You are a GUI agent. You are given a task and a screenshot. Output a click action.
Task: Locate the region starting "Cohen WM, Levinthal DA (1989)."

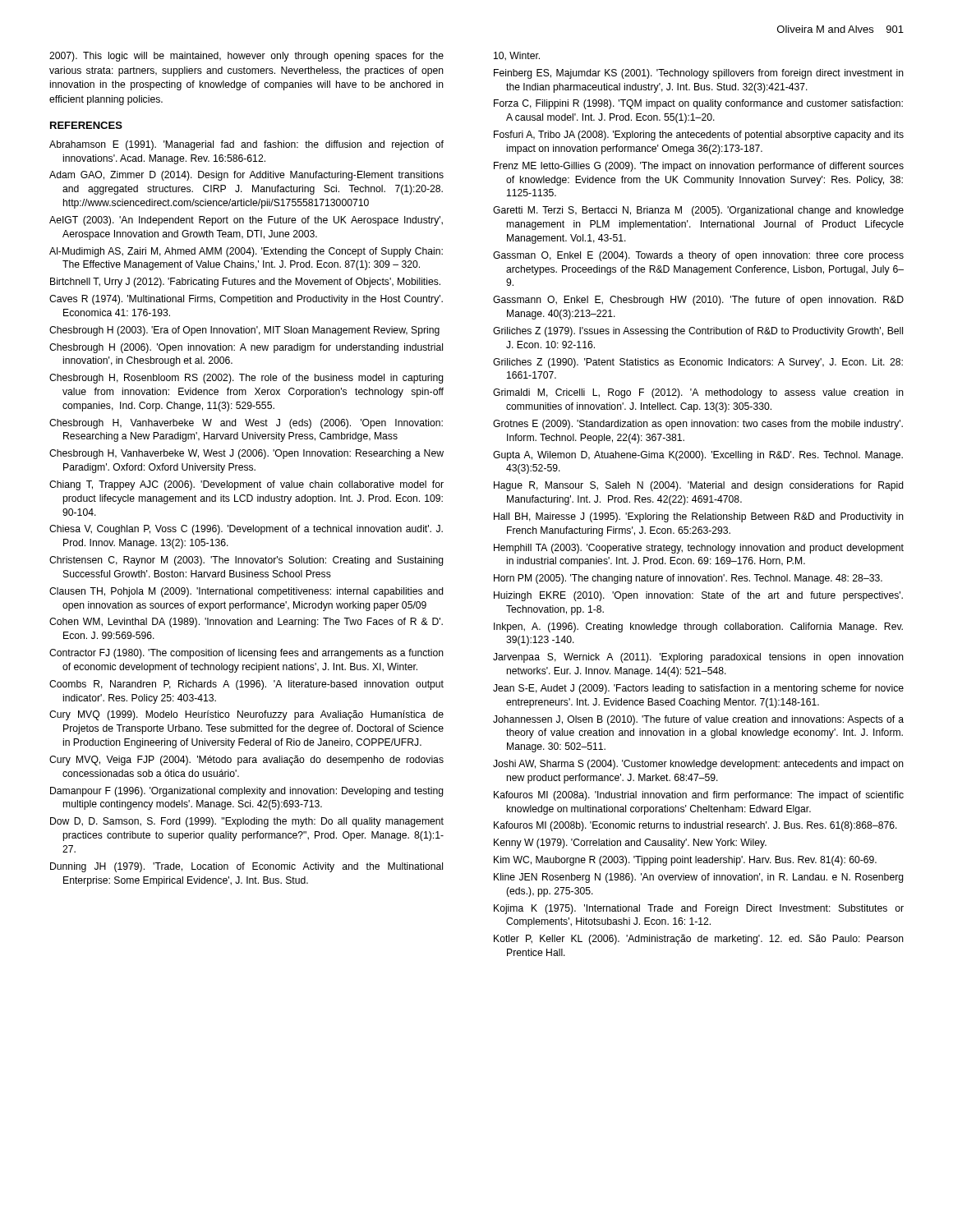[x=246, y=629]
